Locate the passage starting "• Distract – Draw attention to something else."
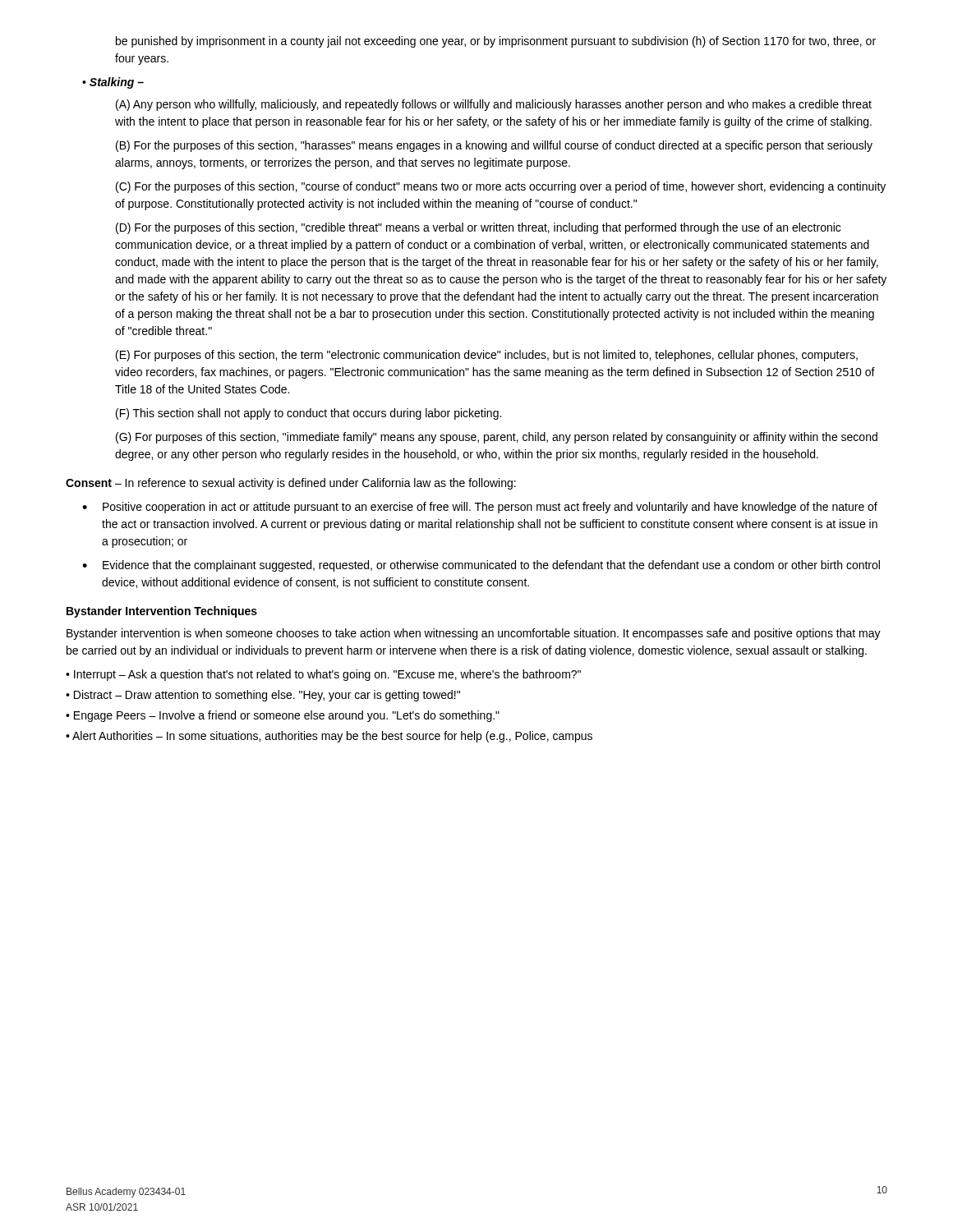Screen dimensions: 1232x953 pyautogui.click(x=263, y=695)
